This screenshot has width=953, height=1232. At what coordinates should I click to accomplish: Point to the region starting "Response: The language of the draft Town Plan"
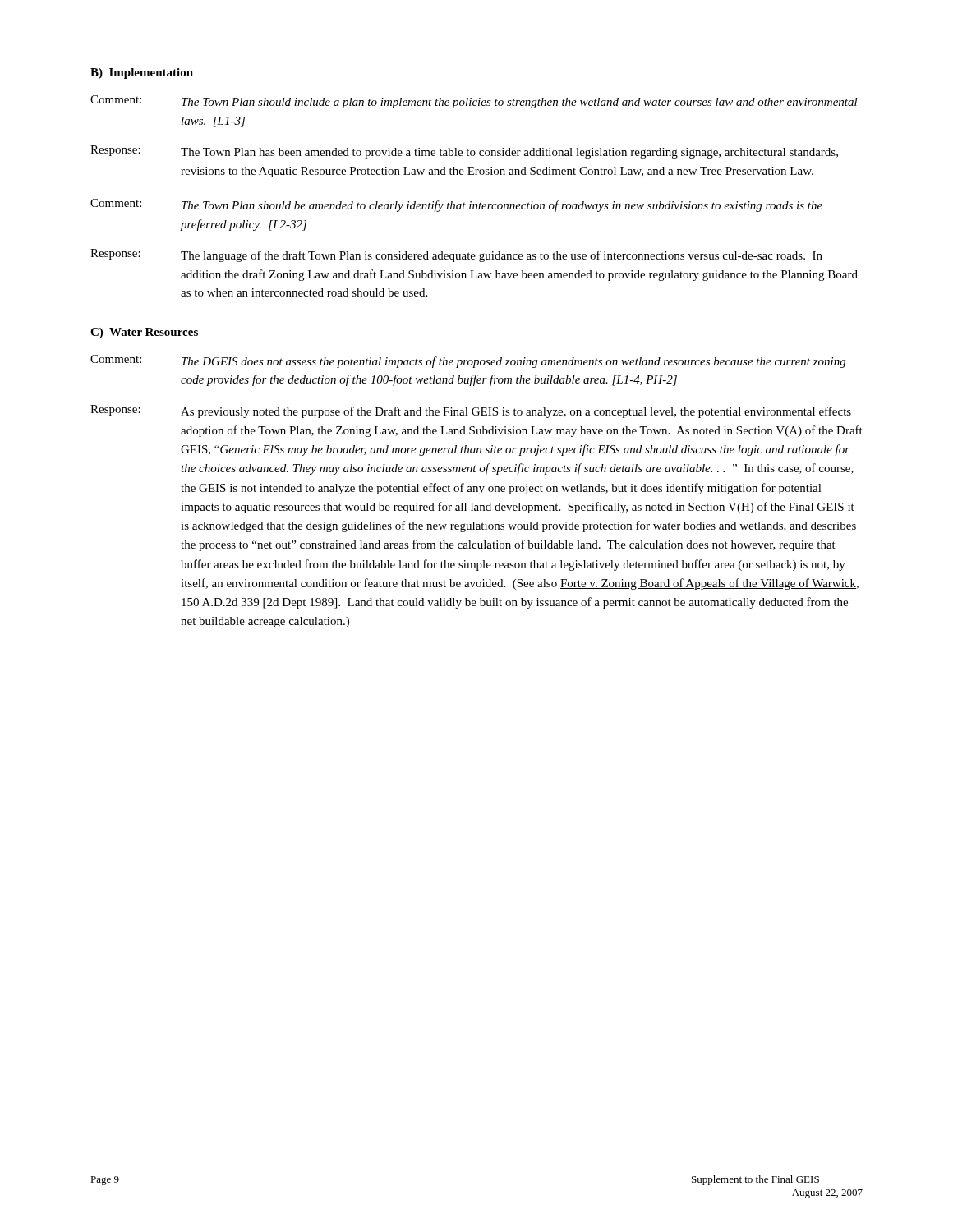coord(476,274)
